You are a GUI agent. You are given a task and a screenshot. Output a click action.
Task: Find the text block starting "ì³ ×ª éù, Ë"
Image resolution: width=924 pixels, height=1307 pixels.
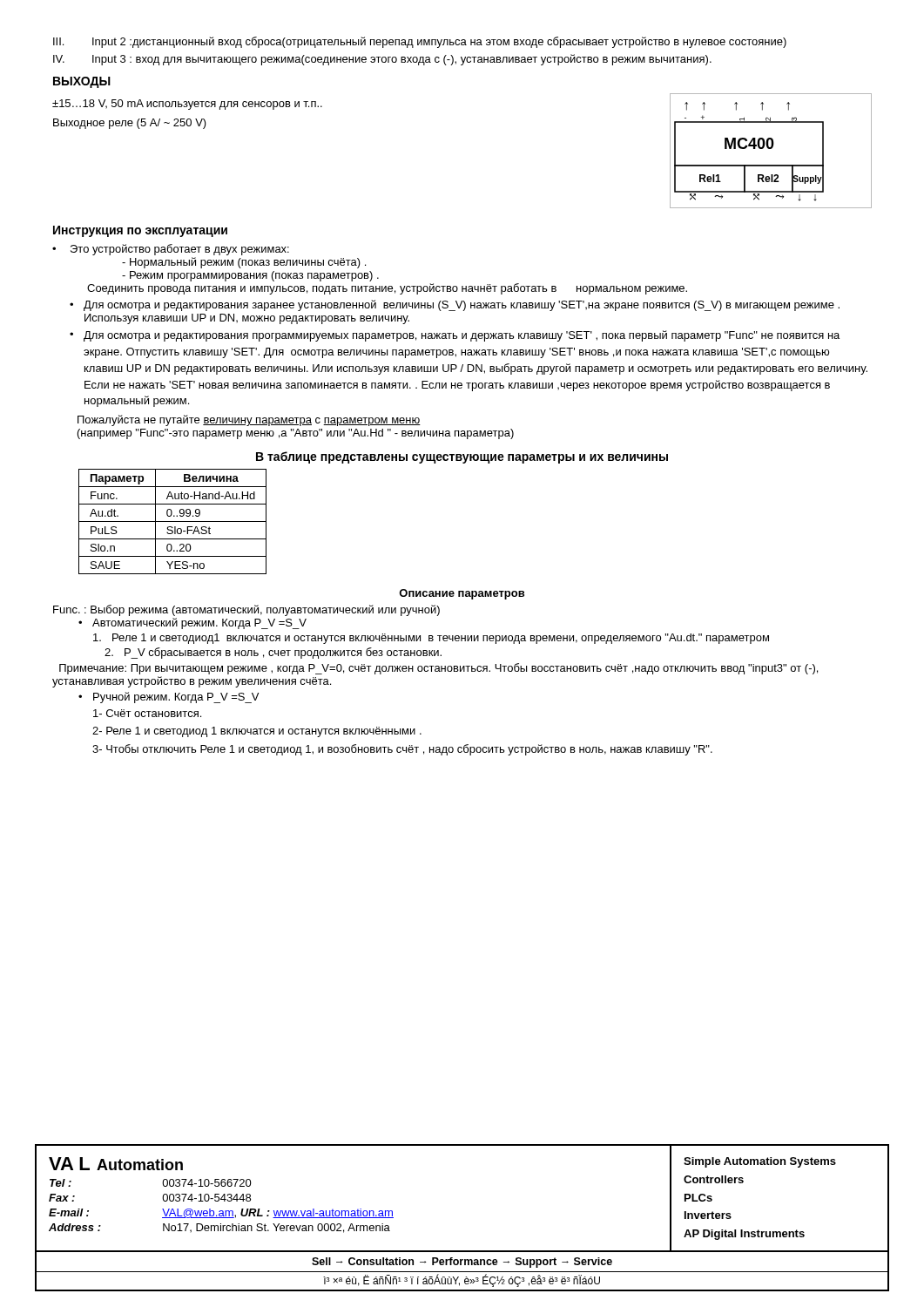coord(462,1281)
